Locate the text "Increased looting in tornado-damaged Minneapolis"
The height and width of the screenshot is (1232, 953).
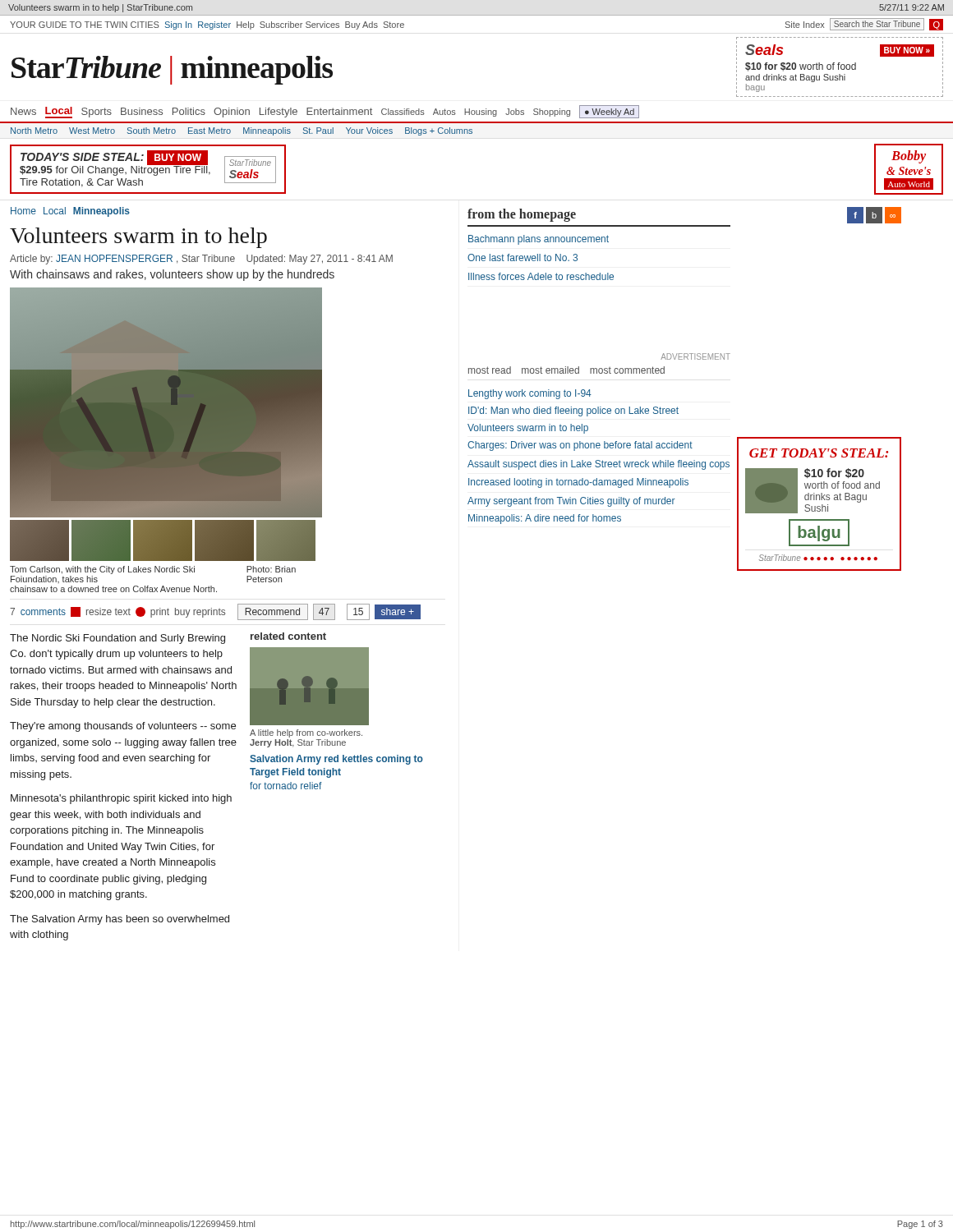pyautogui.click(x=578, y=482)
